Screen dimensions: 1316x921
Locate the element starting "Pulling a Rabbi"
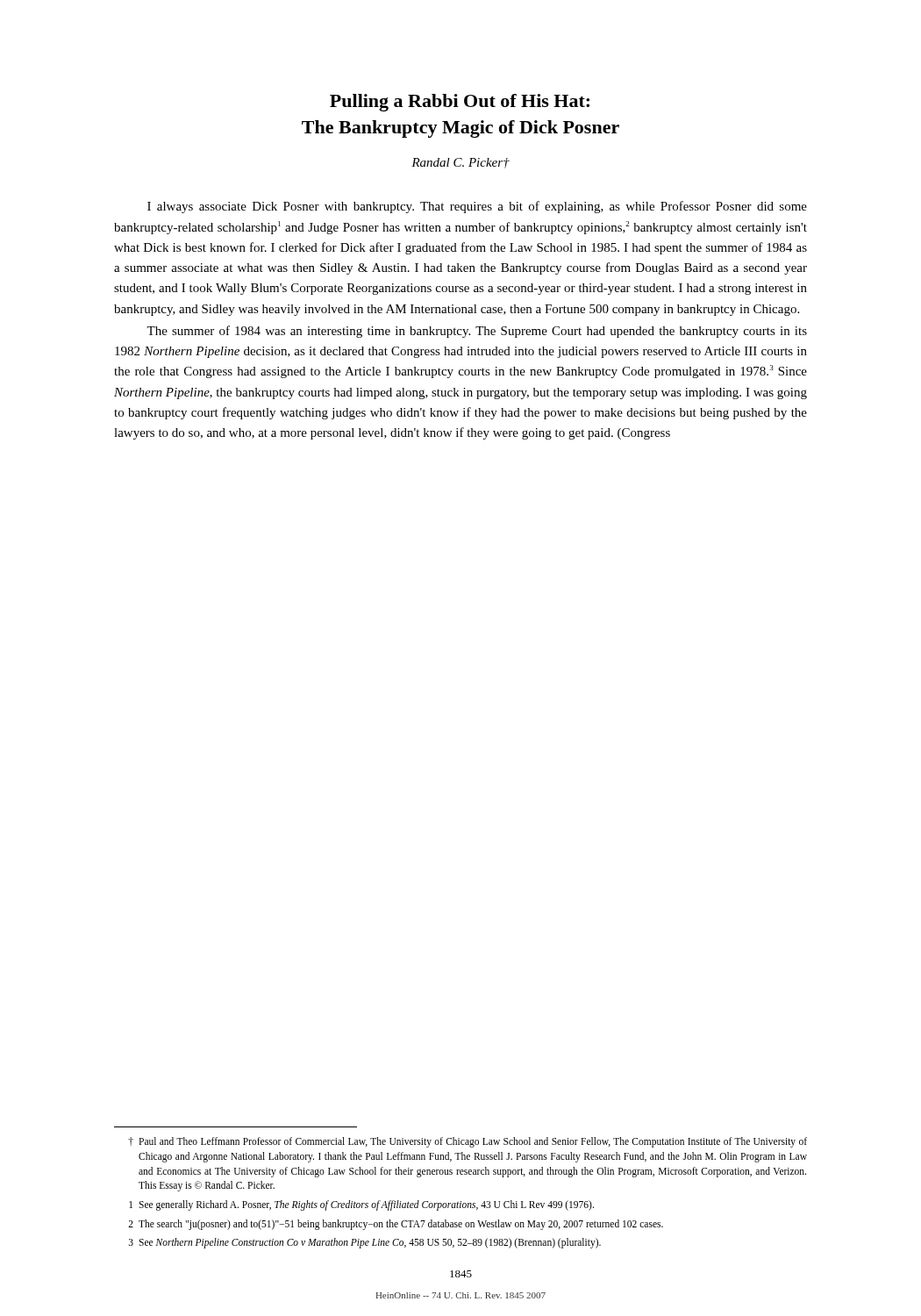[460, 114]
